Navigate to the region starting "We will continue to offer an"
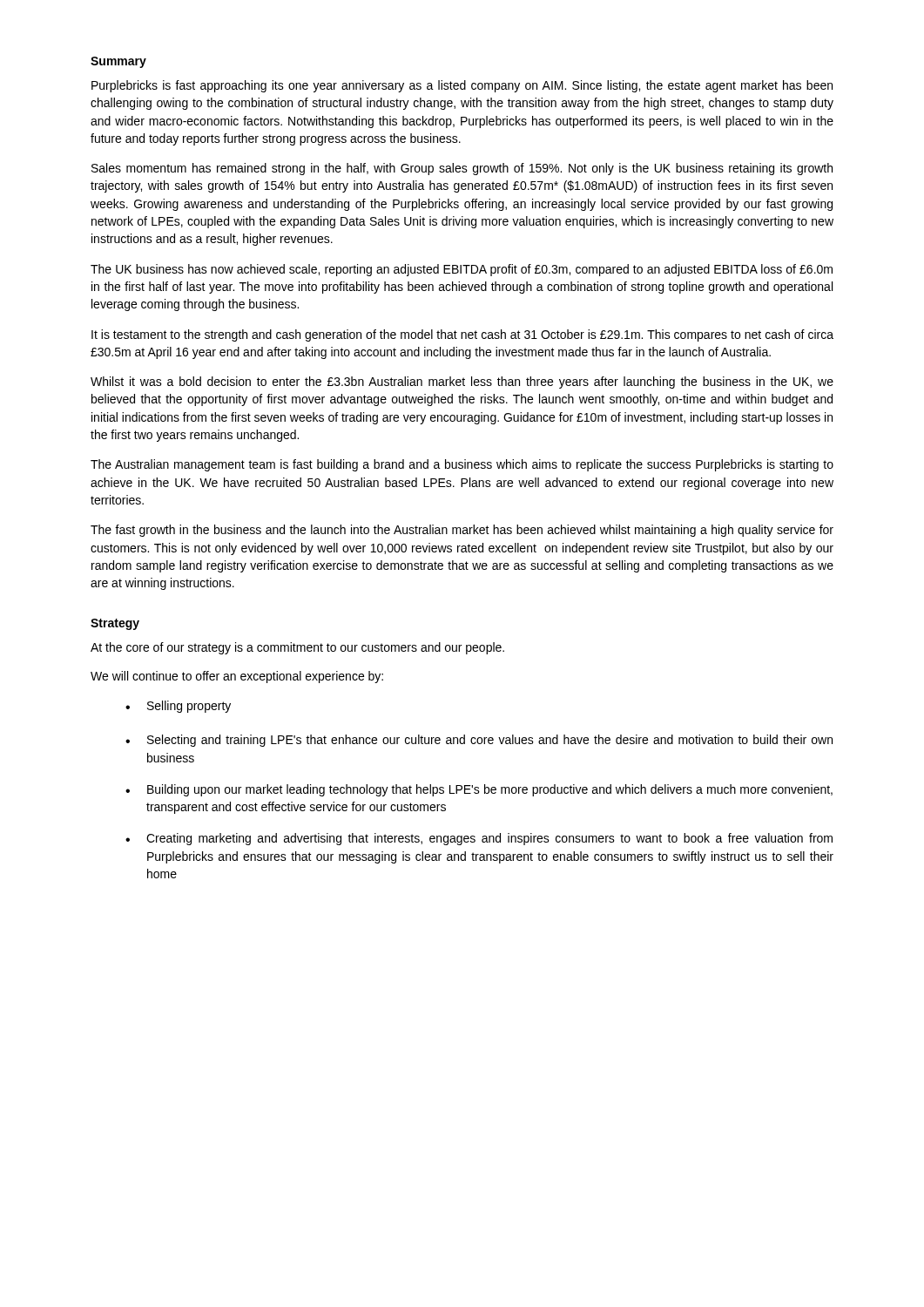924x1307 pixels. pos(237,676)
